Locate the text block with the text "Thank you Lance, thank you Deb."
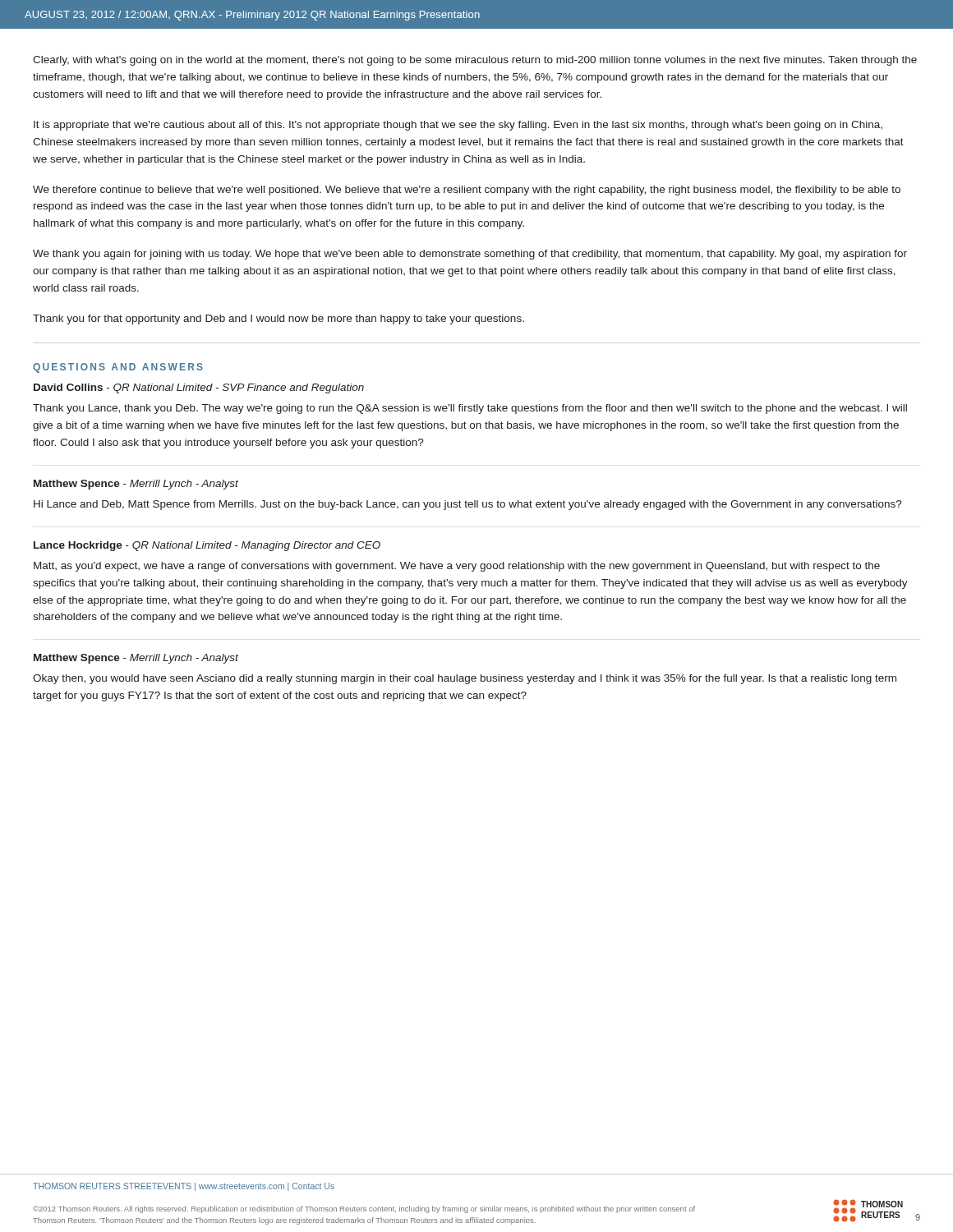This screenshot has height=1232, width=953. pyautogui.click(x=470, y=425)
